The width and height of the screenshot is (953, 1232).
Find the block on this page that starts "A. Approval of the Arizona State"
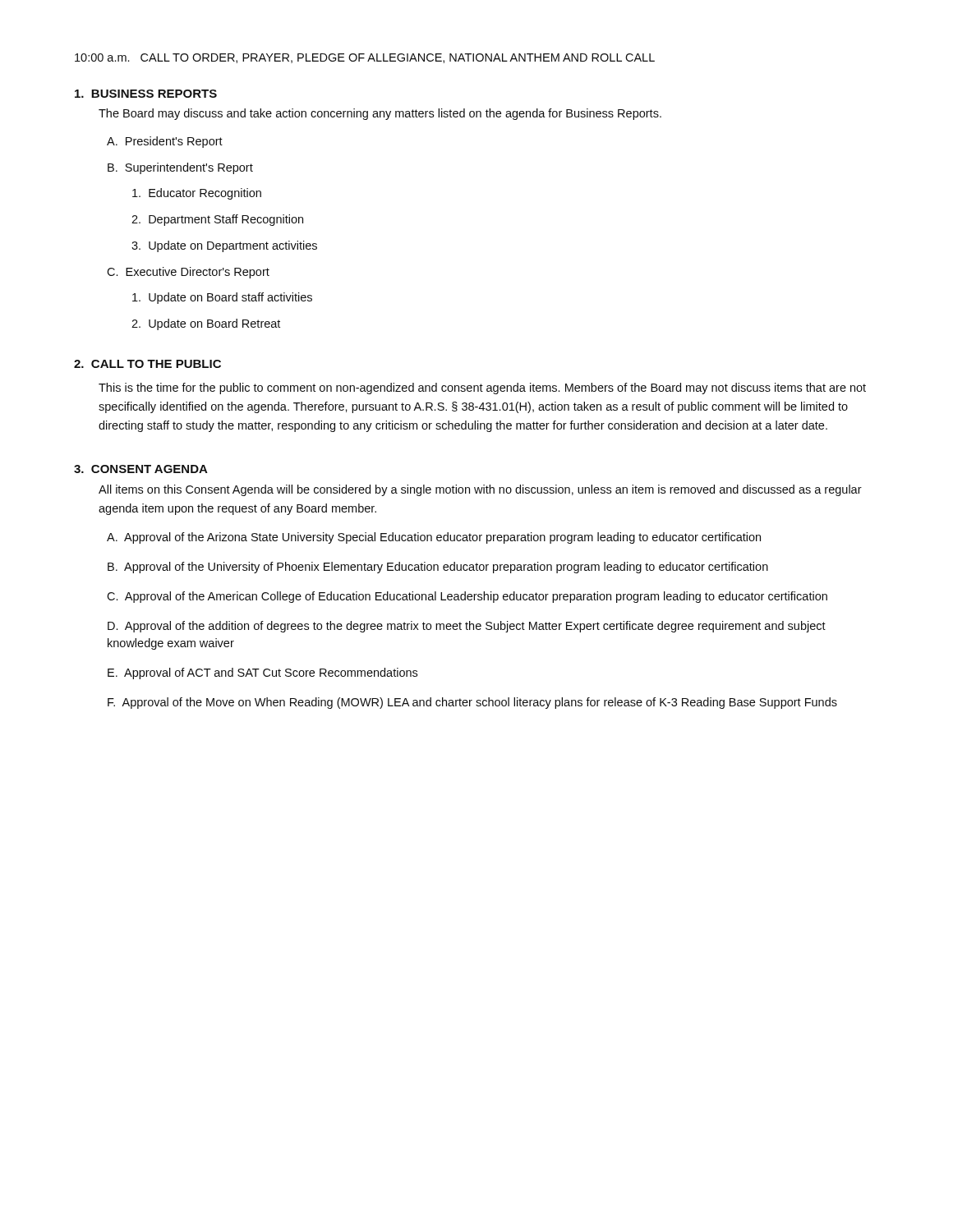434,537
